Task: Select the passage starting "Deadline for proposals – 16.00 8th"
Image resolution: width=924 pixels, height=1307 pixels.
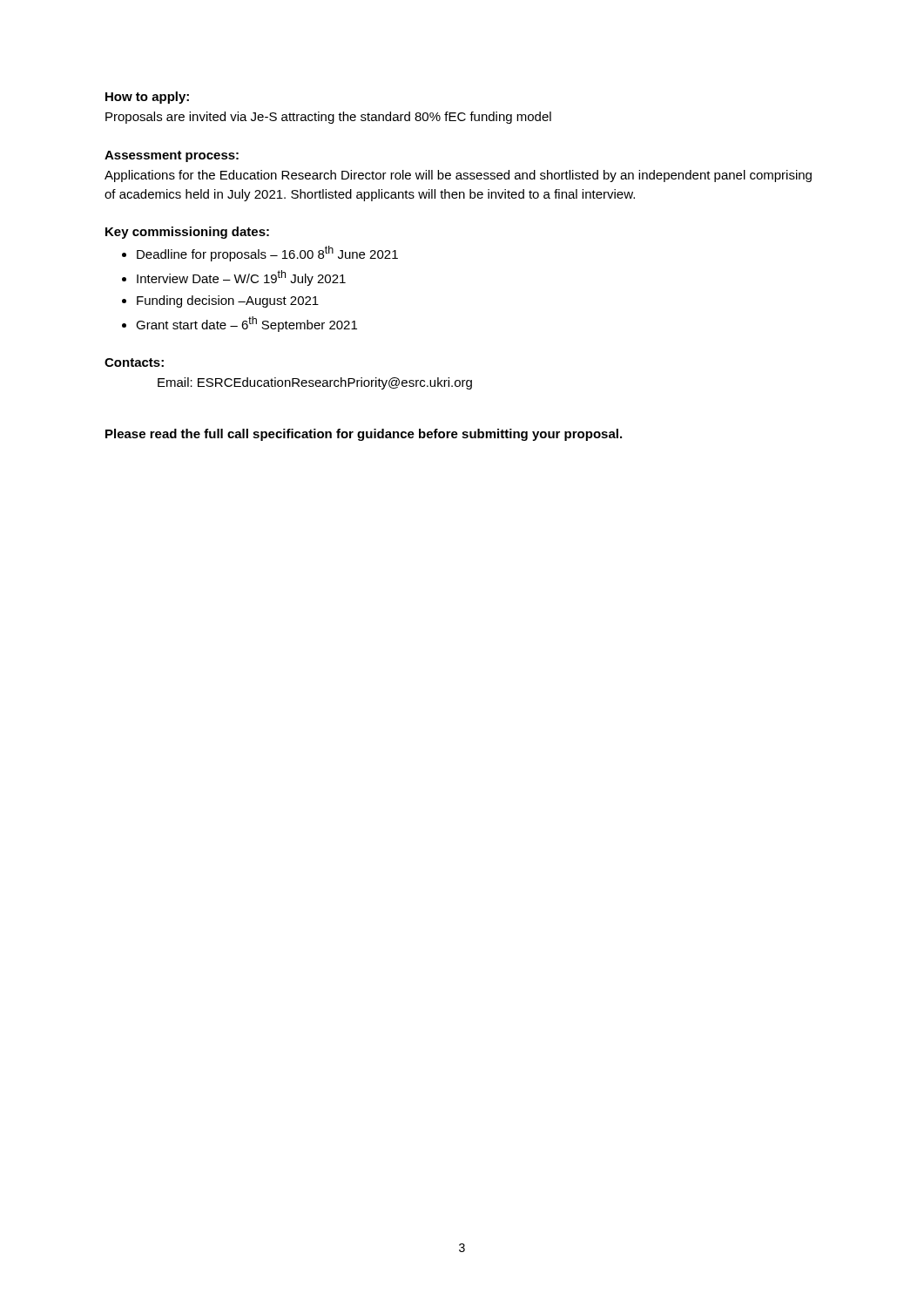Action: (267, 253)
